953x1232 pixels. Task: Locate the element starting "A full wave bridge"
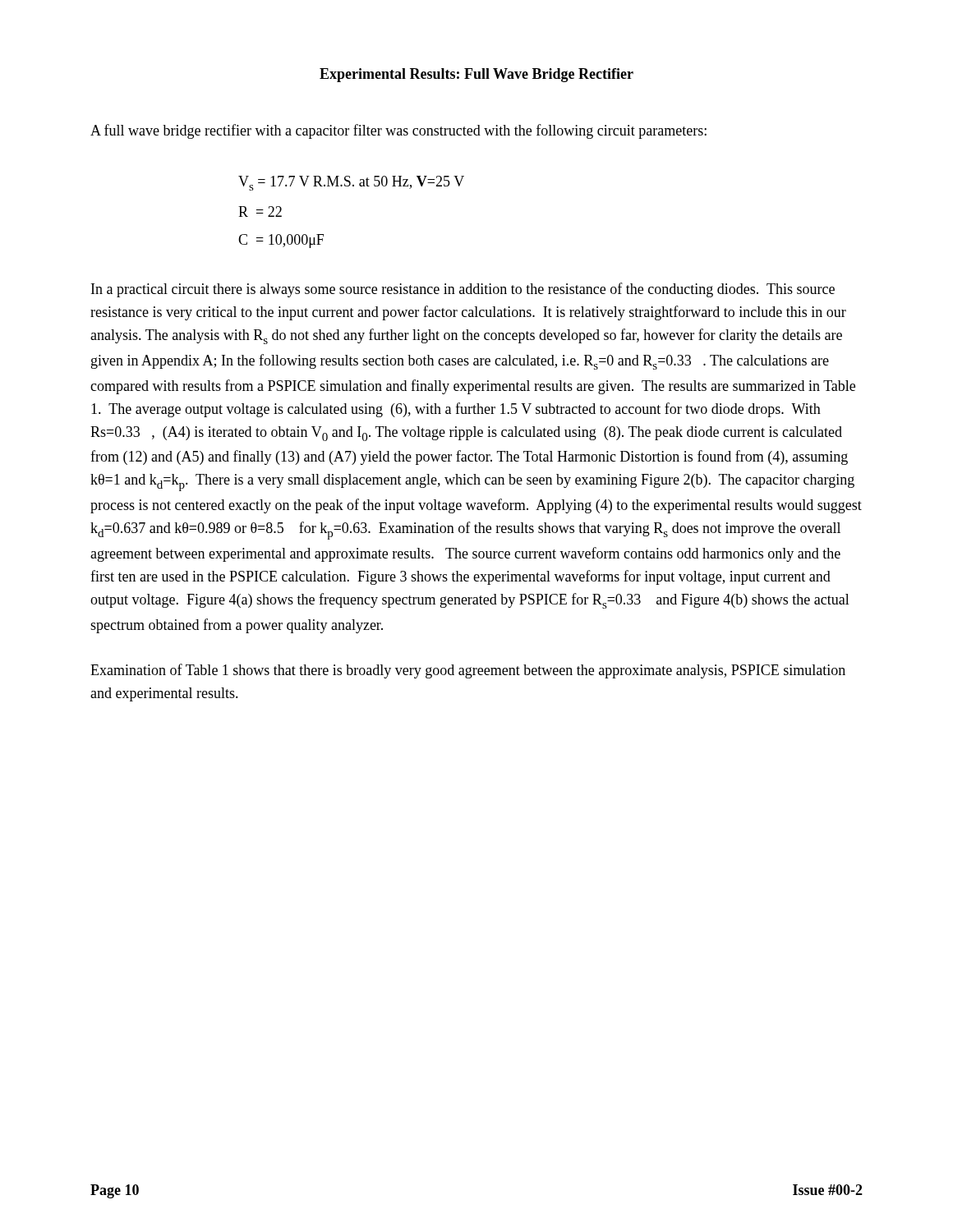click(x=399, y=131)
